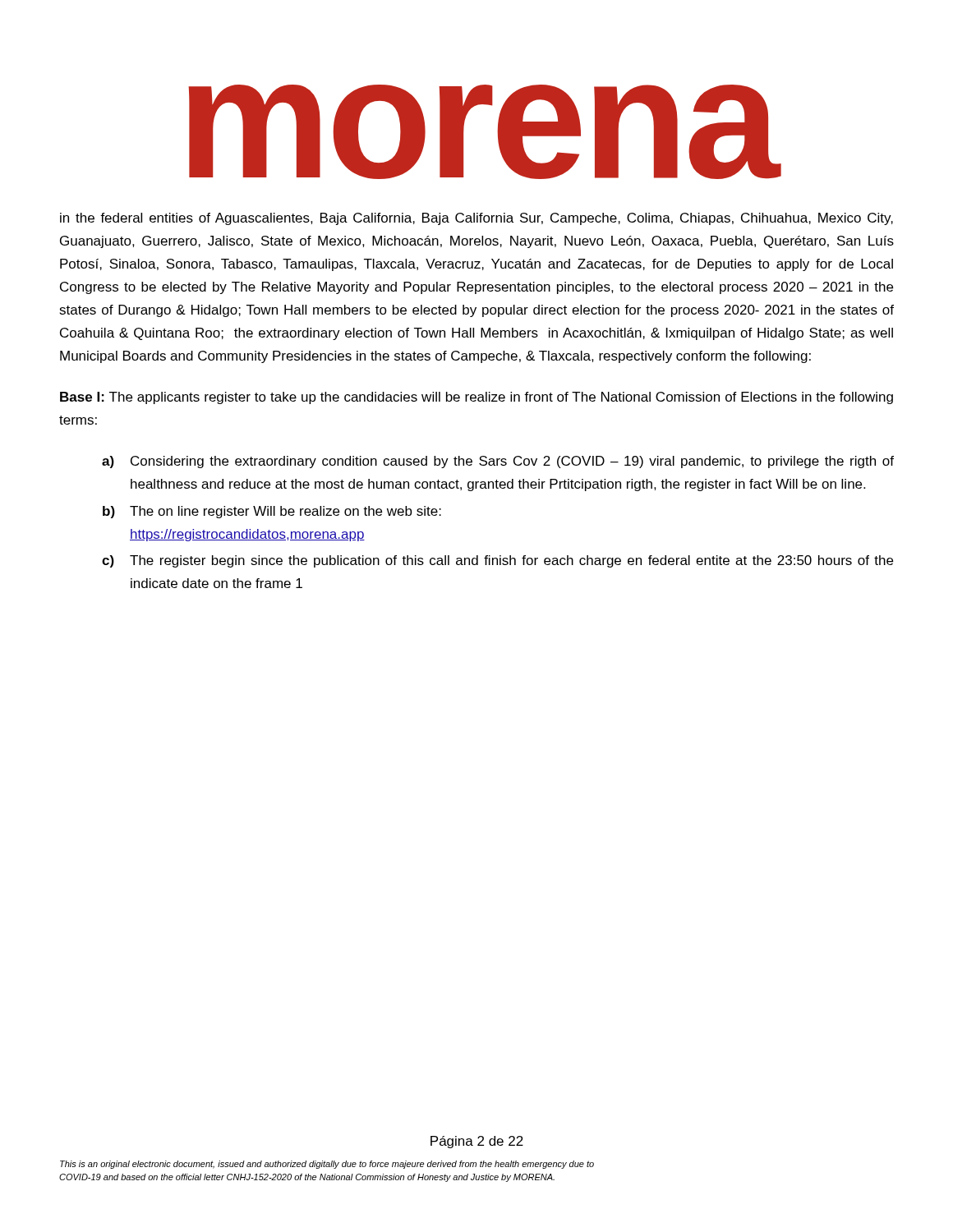Point to the element starting "a) Considering the extraordinary condition"
953x1232 pixels.
point(498,473)
